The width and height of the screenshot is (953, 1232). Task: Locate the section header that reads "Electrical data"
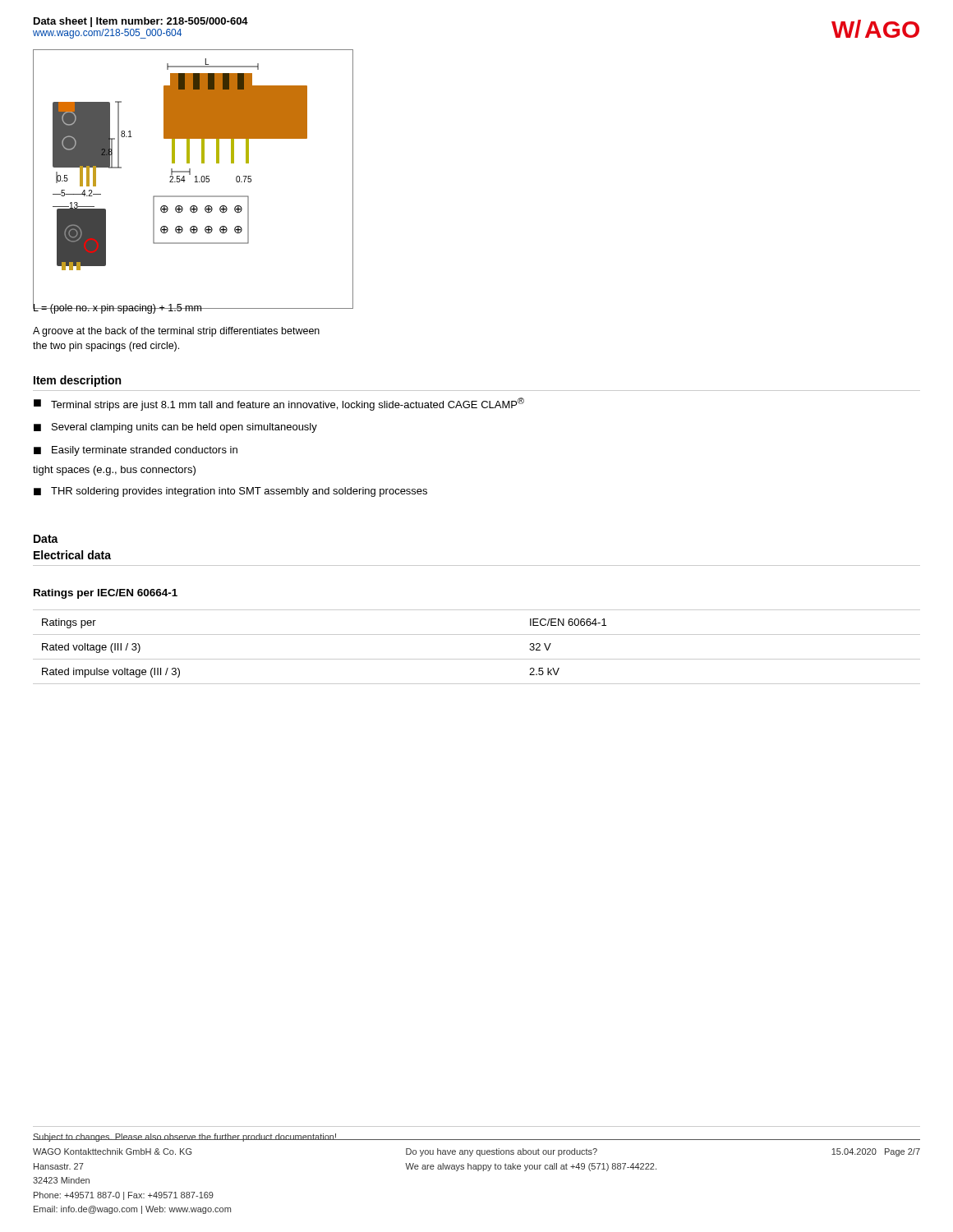click(x=72, y=555)
